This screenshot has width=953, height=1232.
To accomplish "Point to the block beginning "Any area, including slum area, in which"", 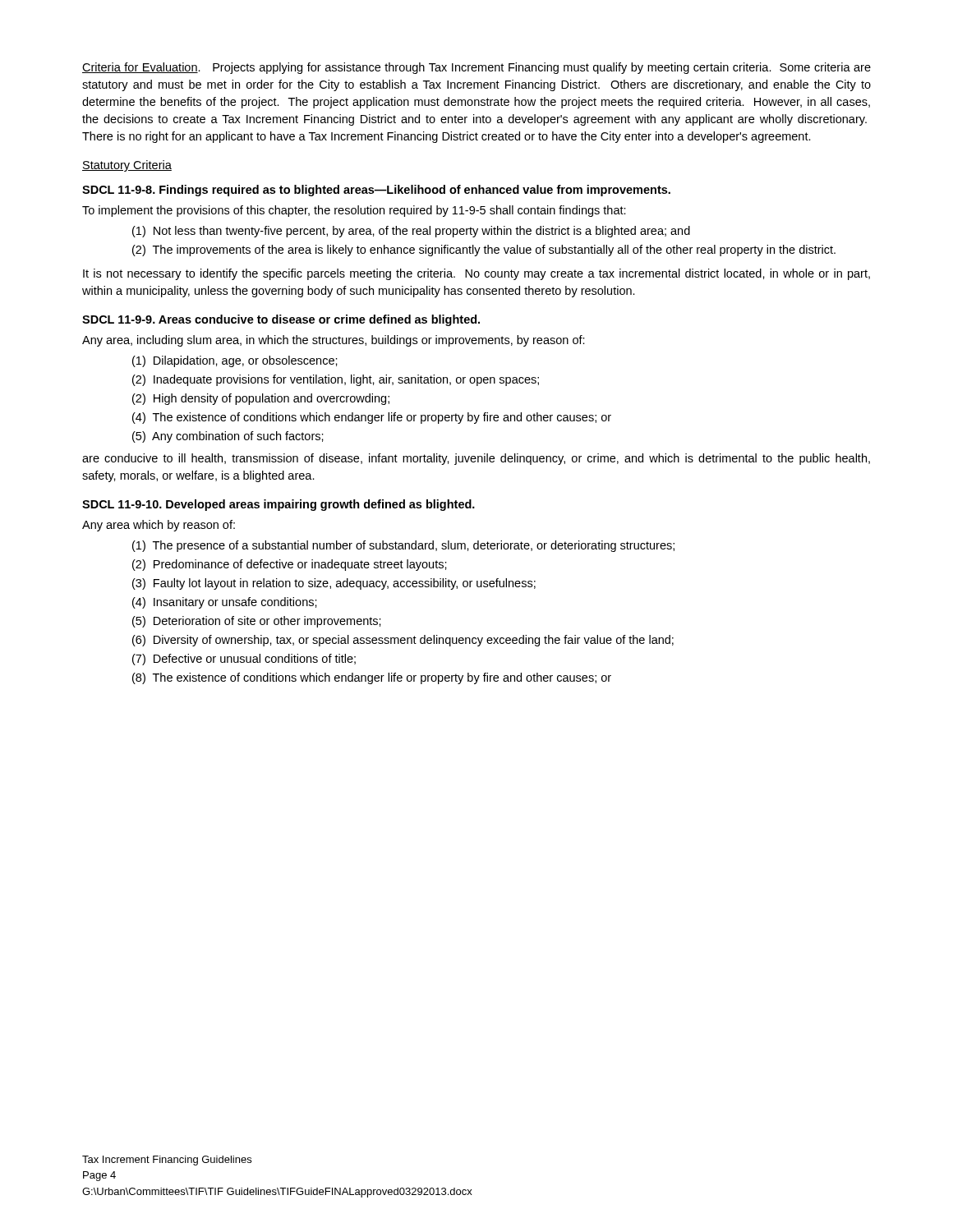I will 334,340.
